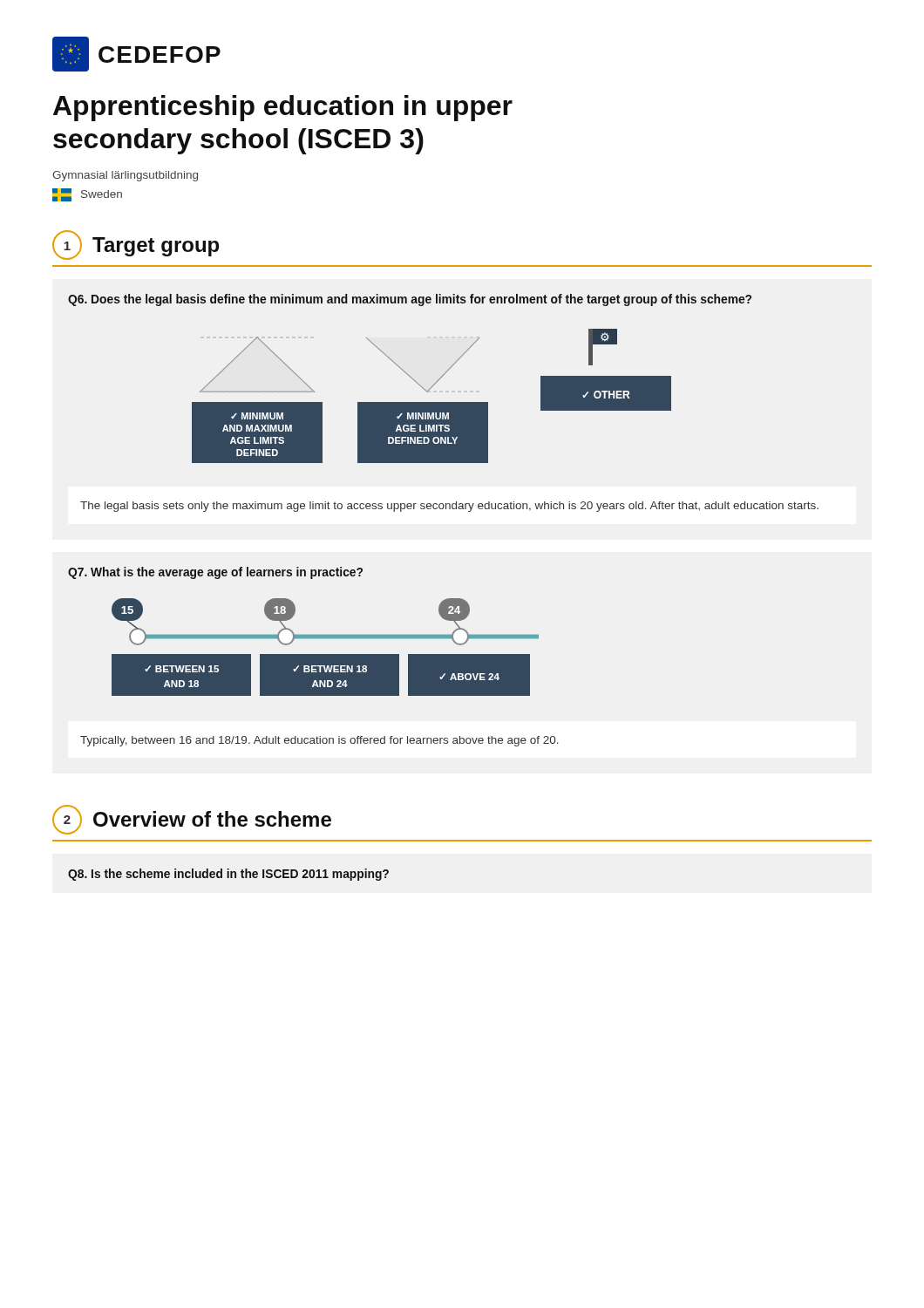Image resolution: width=924 pixels, height=1308 pixels.
Task: Click on the text block that says "The legal basis sets only the maximum age"
Action: pyautogui.click(x=450, y=506)
